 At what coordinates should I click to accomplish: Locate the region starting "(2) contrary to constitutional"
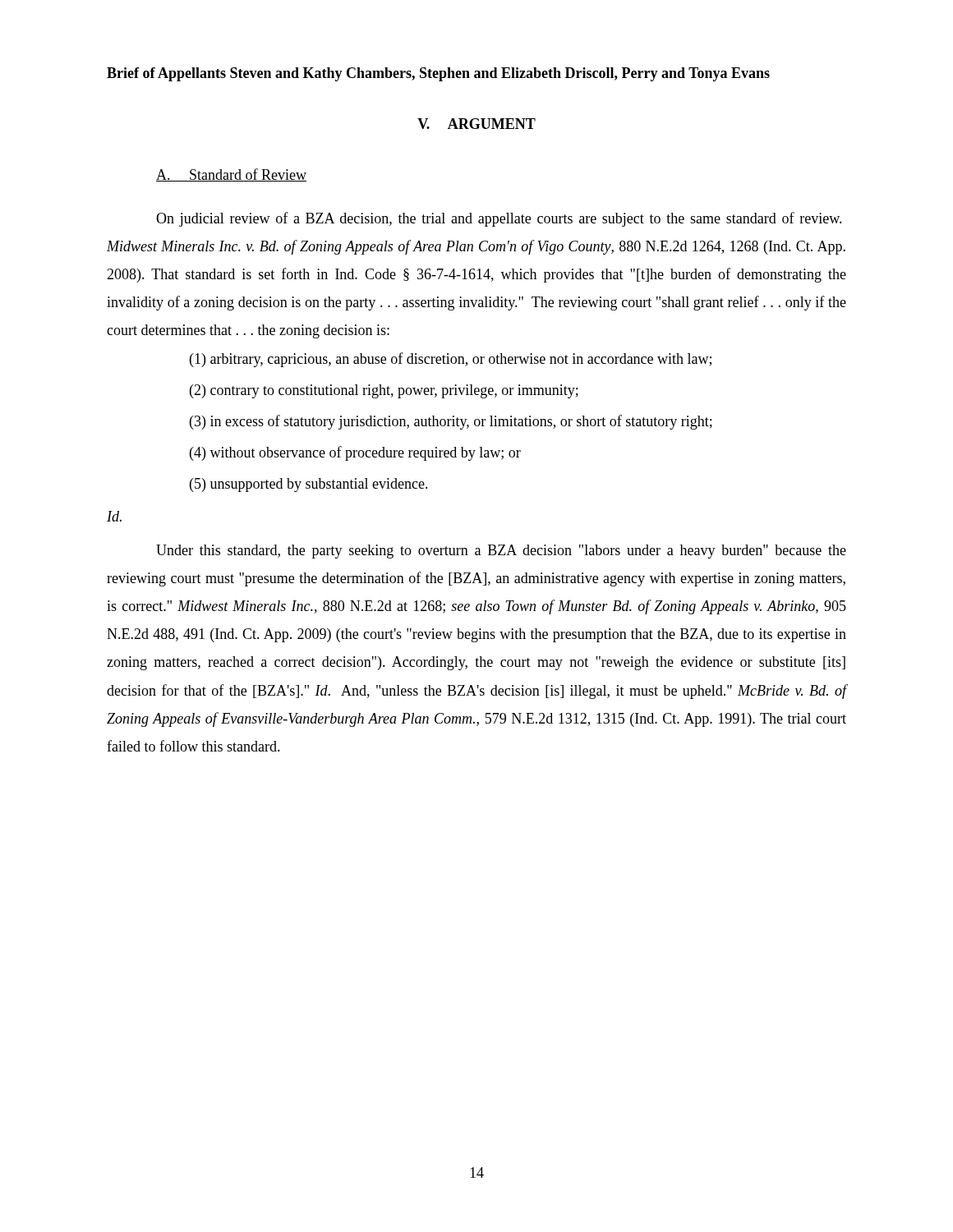(x=384, y=390)
